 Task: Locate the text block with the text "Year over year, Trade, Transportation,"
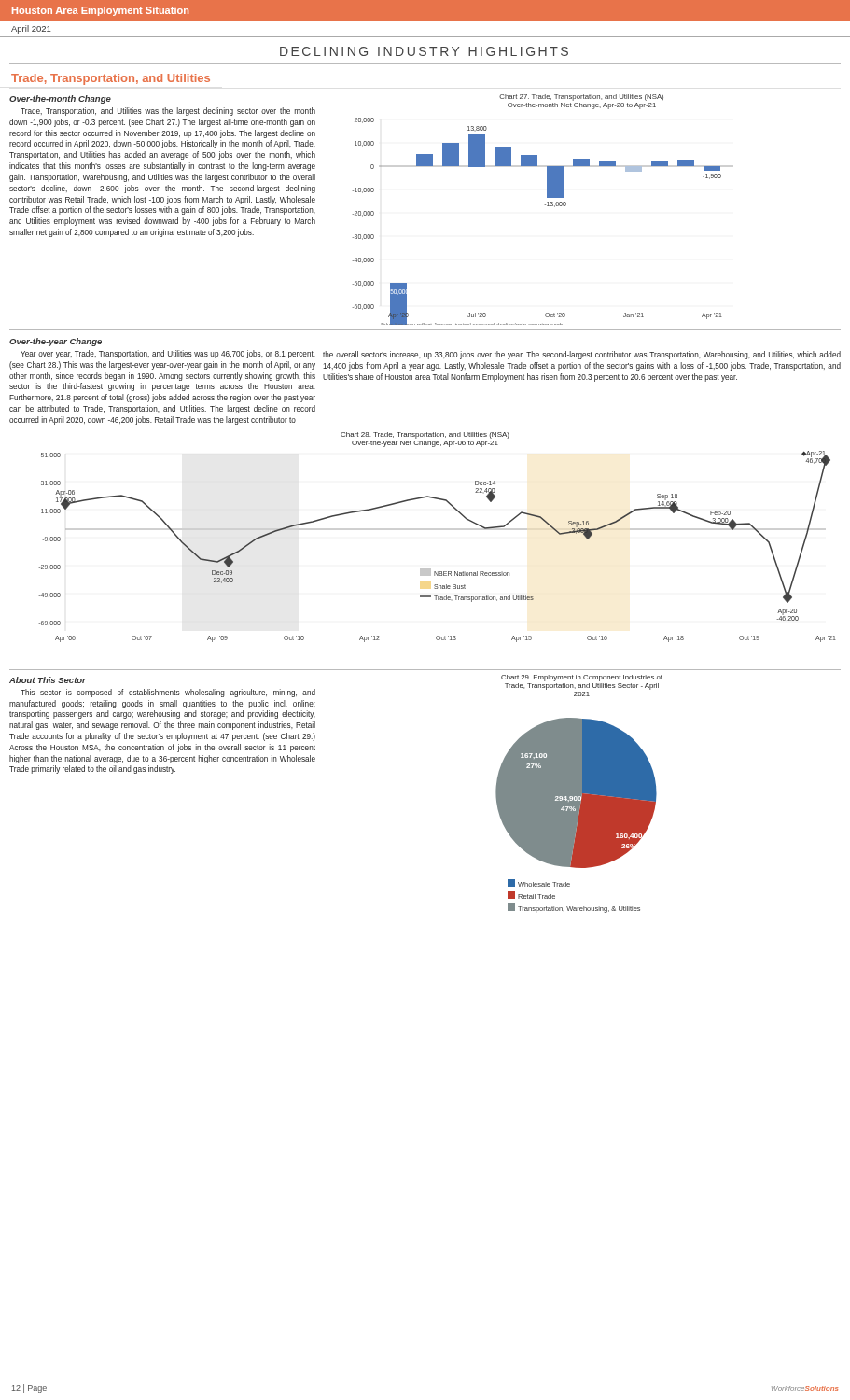pyautogui.click(x=162, y=388)
